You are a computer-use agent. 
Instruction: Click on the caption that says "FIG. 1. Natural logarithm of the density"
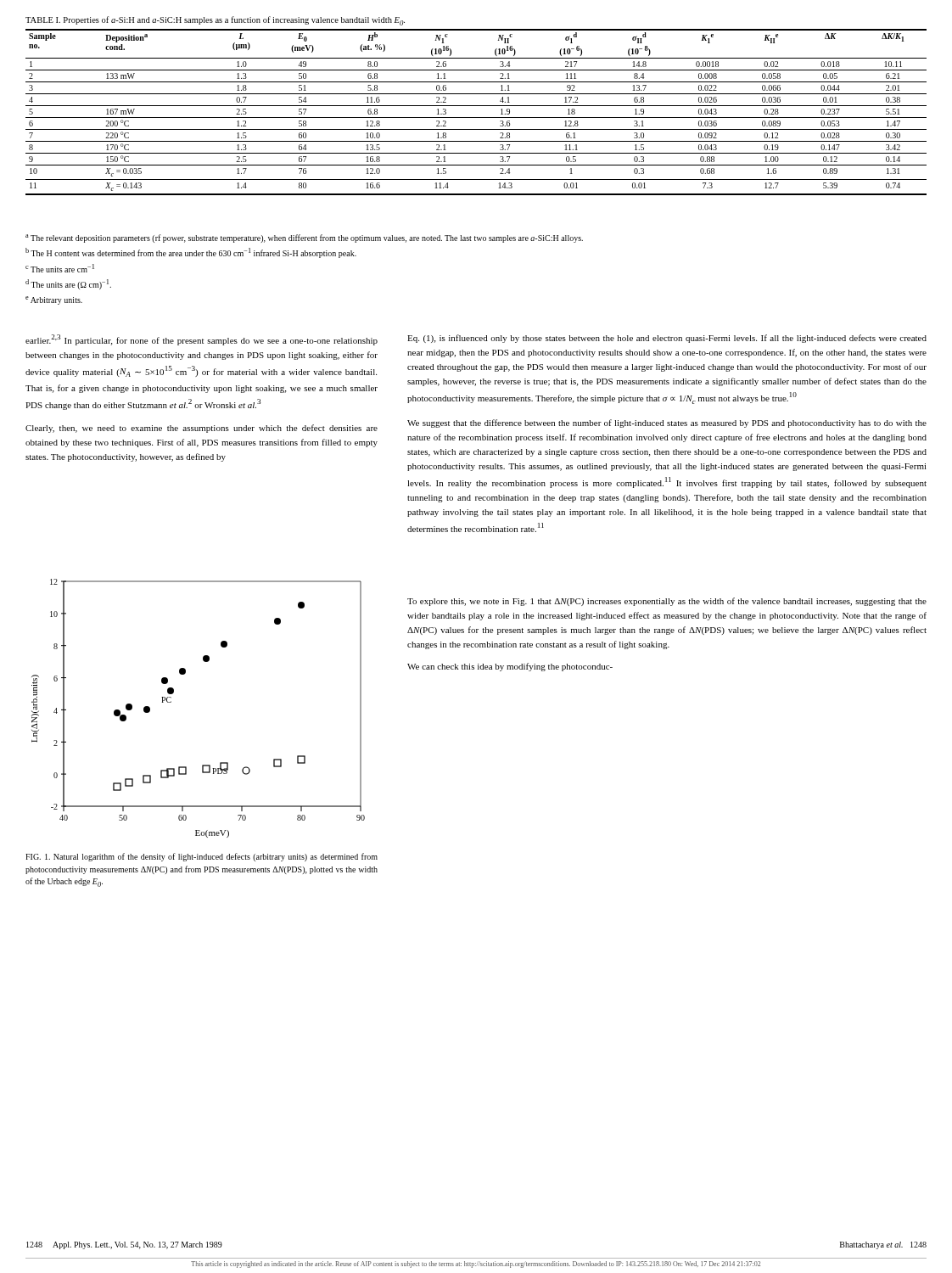click(x=201, y=870)
